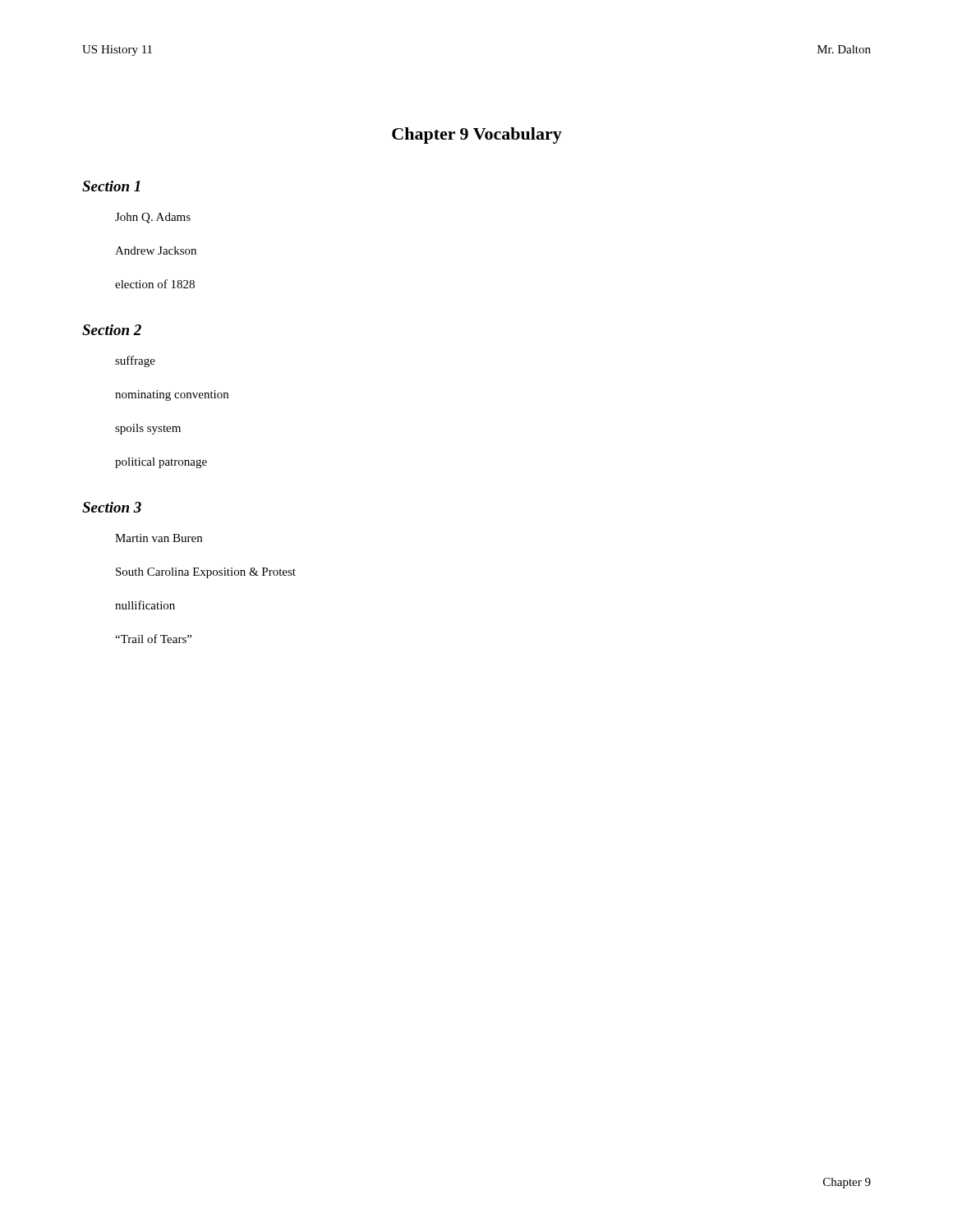Select the text block starting "“Trail of Tears”"
The image size is (953, 1232).
pos(154,639)
